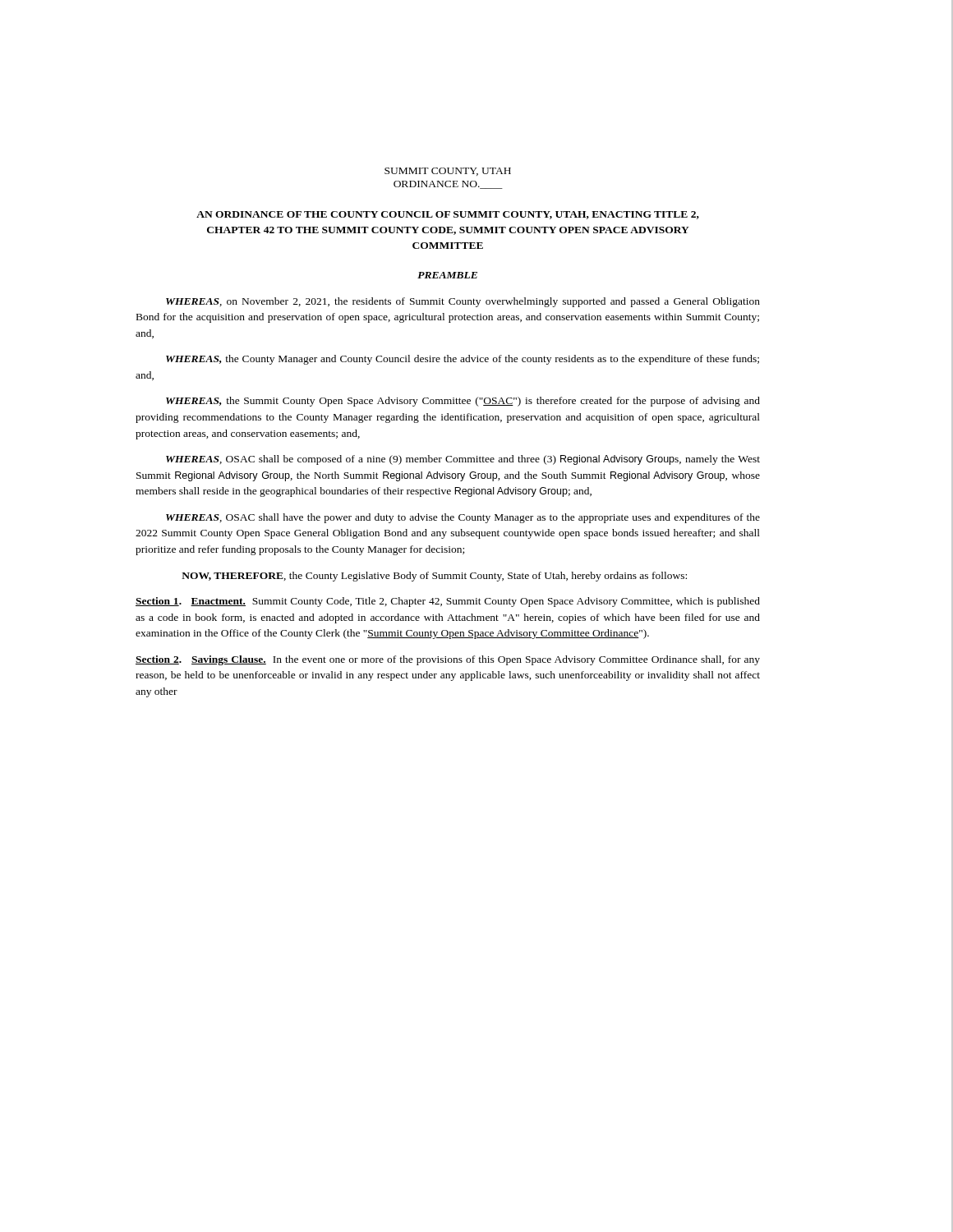Find the text starting "NOW, THEREFORE, the County Legislative Body"

[427, 575]
